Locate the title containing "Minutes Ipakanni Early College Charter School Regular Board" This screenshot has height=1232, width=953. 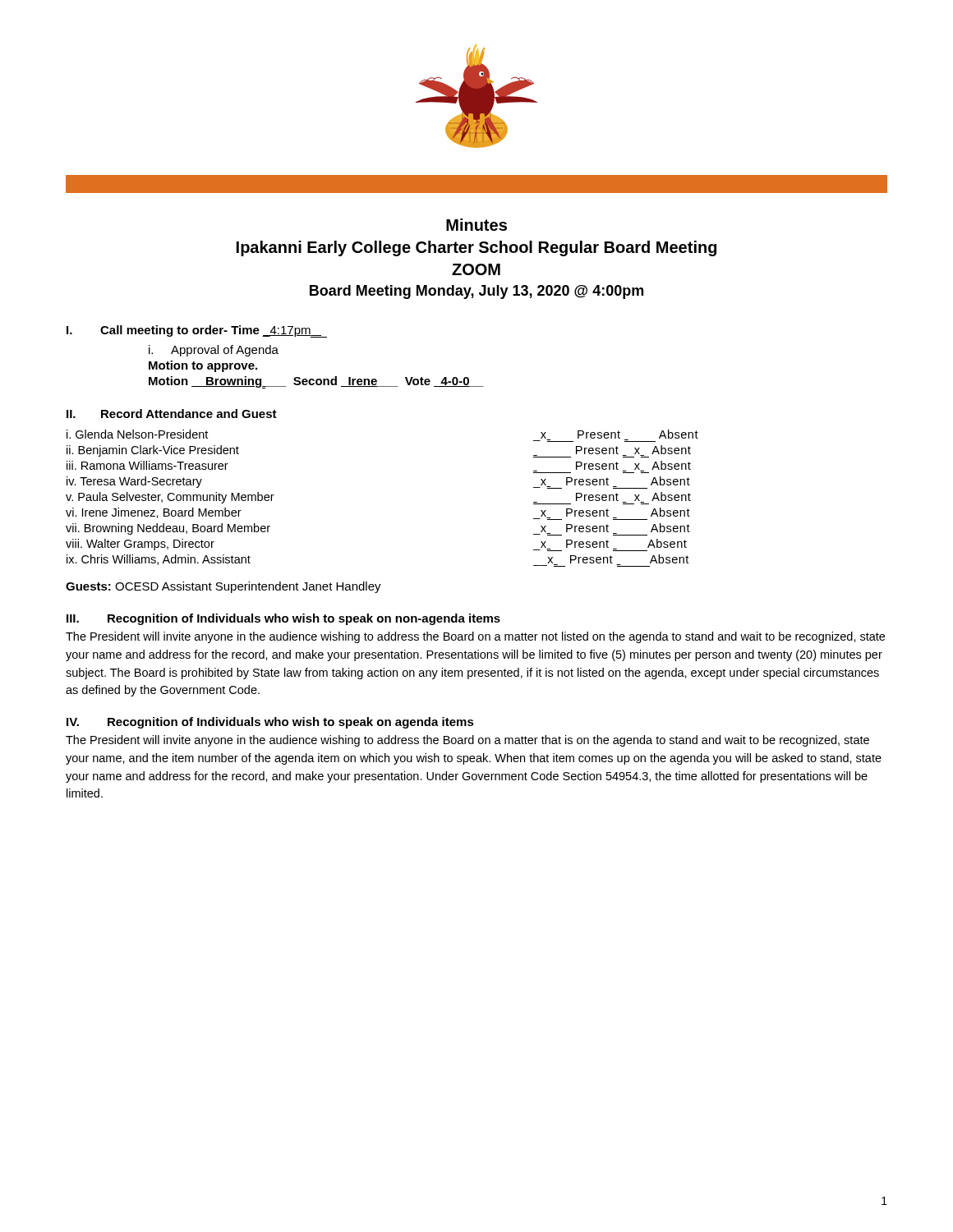(476, 258)
